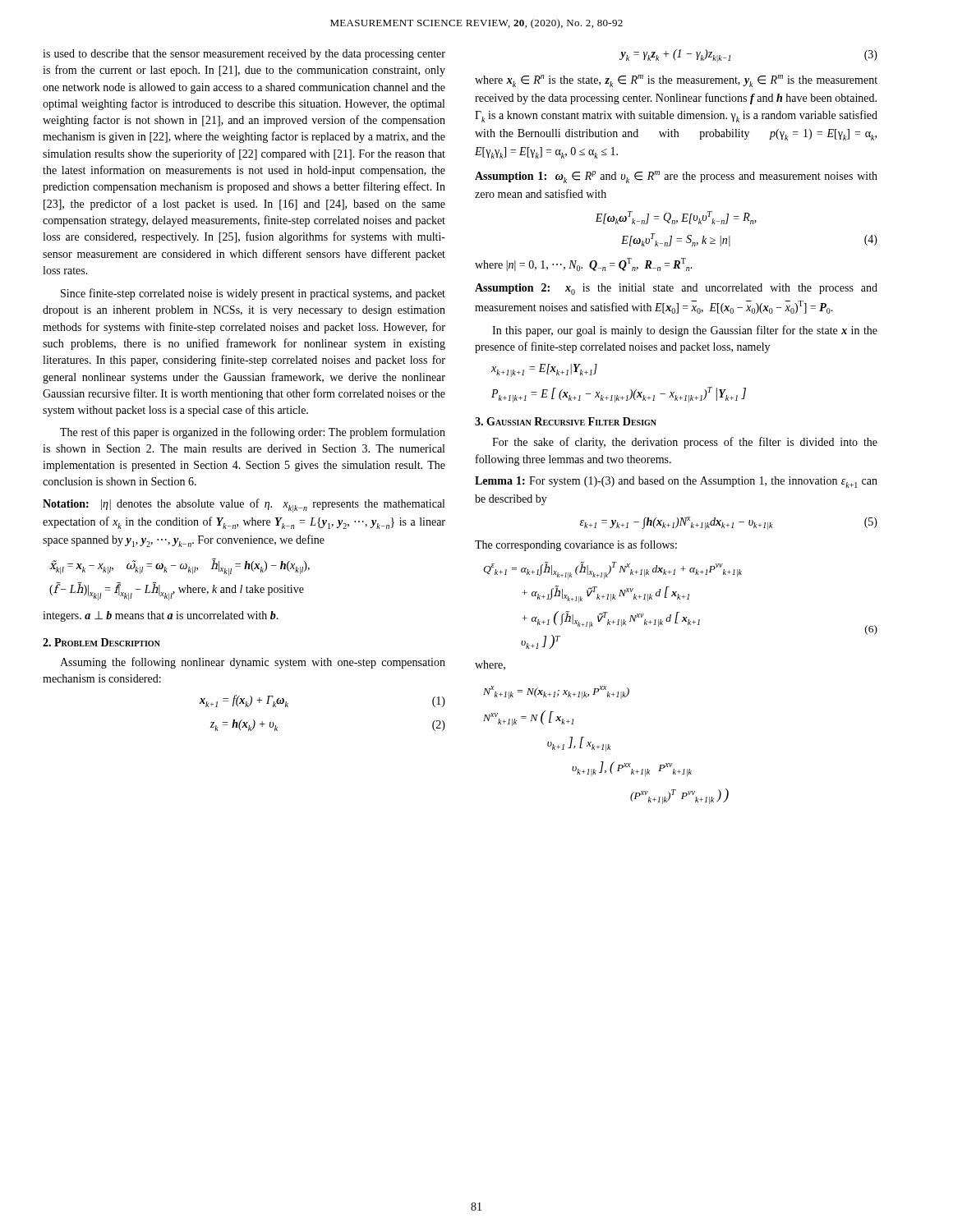Navigate to the region starting "Assumption 1: ωk ∈ Rp and"

(x=676, y=184)
